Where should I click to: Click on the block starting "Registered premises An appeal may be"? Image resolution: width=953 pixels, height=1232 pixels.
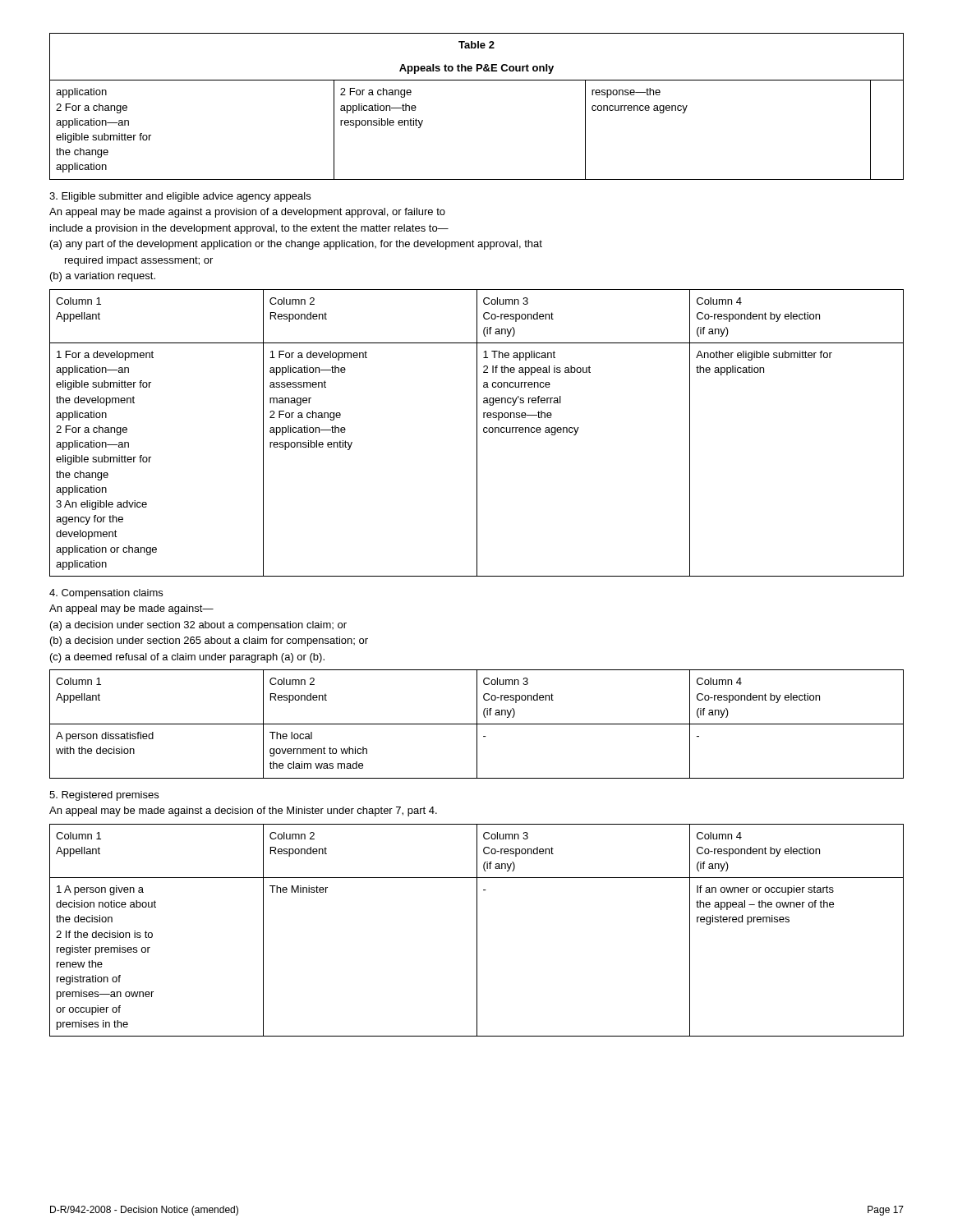(243, 802)
